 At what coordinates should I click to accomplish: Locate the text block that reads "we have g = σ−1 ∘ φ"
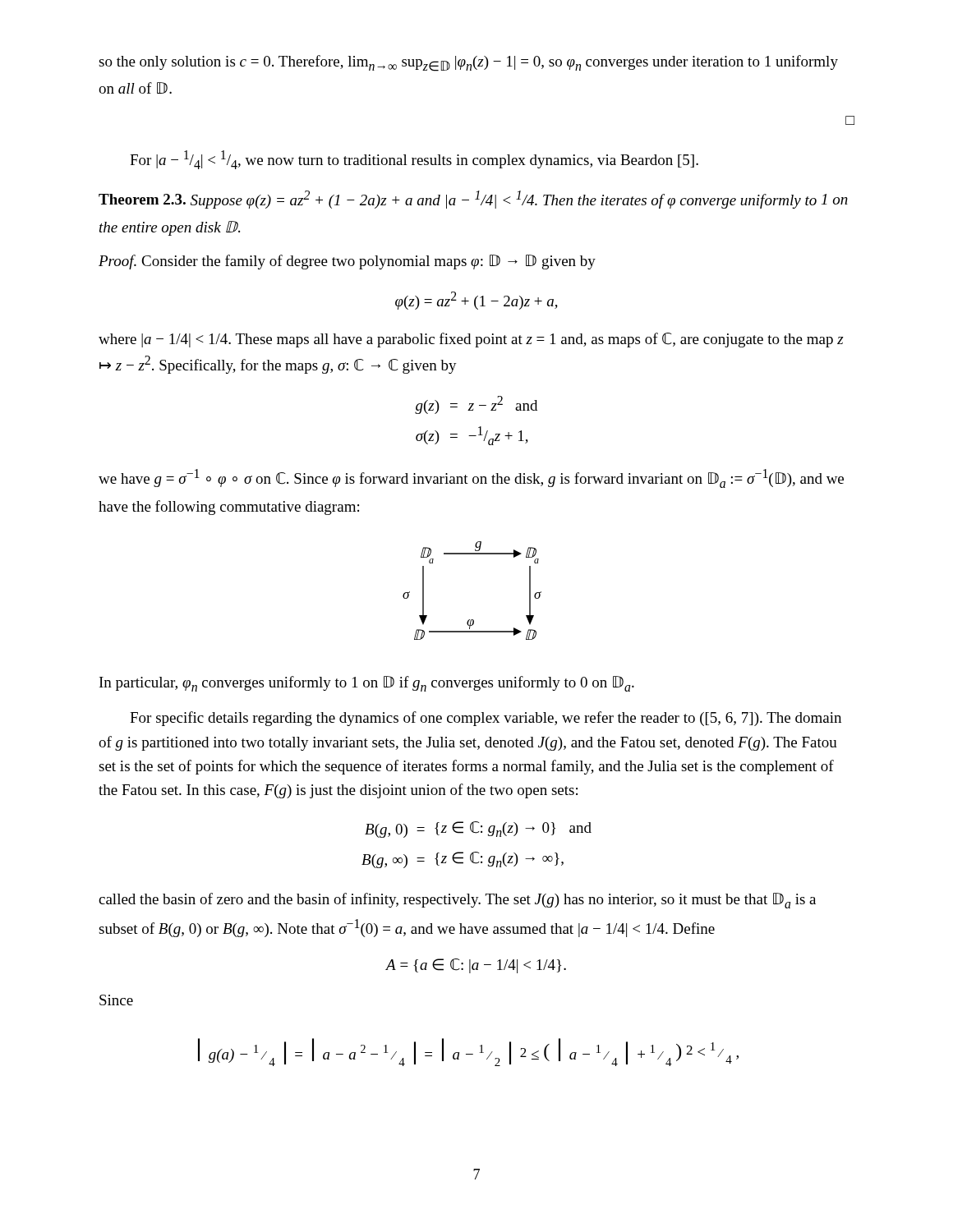click(x=476, y=491)
